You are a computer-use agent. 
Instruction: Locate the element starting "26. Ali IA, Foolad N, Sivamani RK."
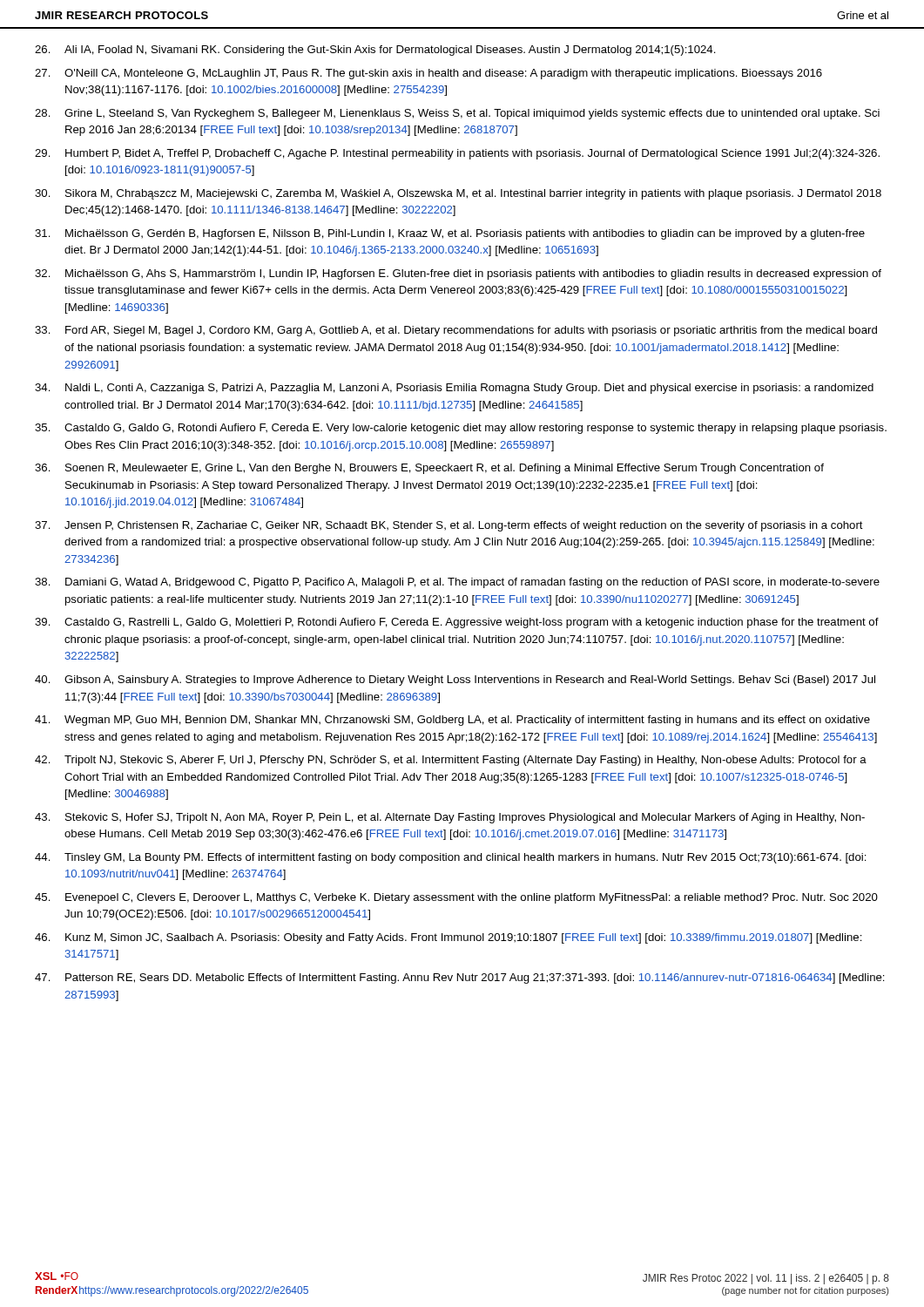[462, 49]
